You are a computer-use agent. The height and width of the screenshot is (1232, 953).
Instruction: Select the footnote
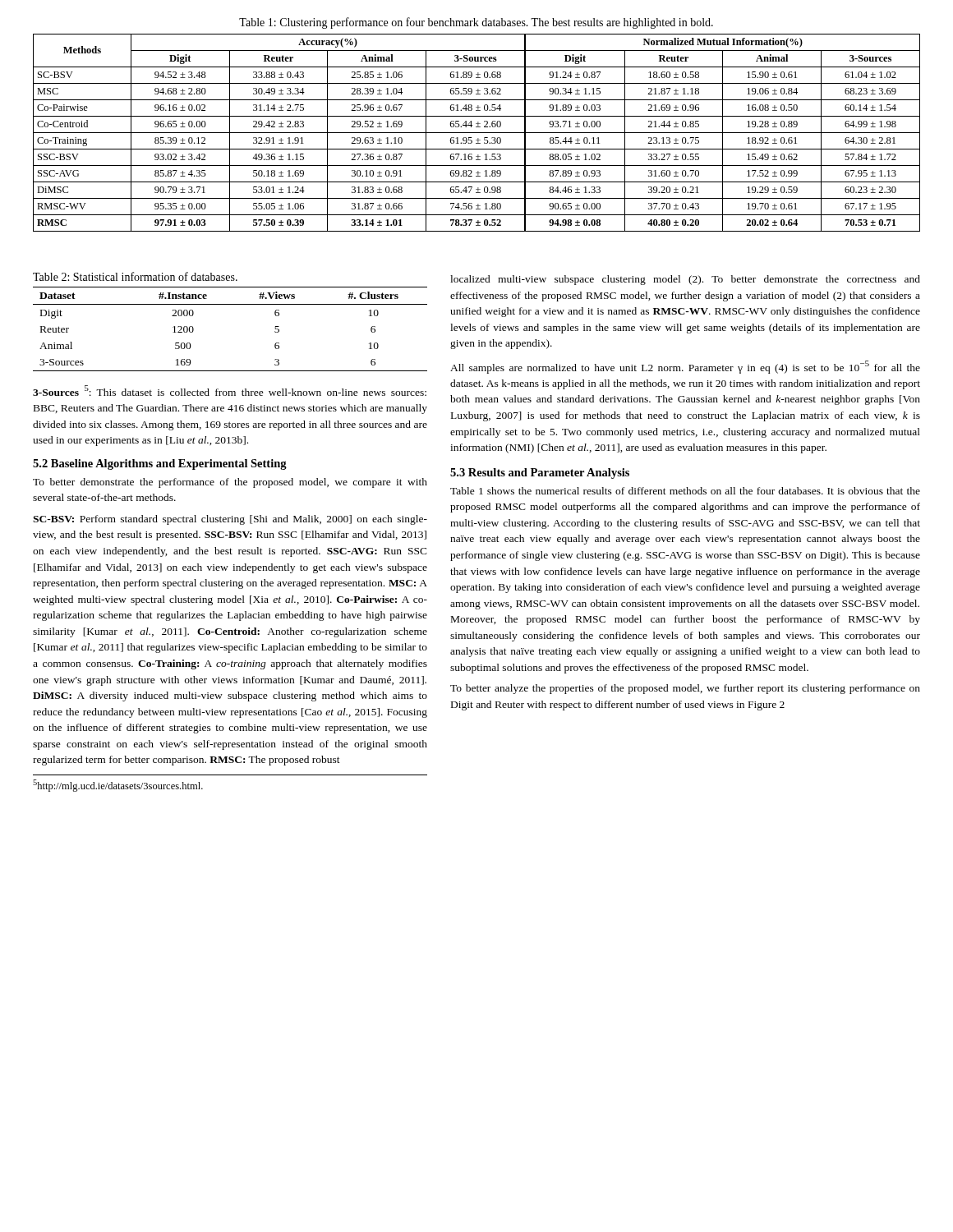coord(118,785)
